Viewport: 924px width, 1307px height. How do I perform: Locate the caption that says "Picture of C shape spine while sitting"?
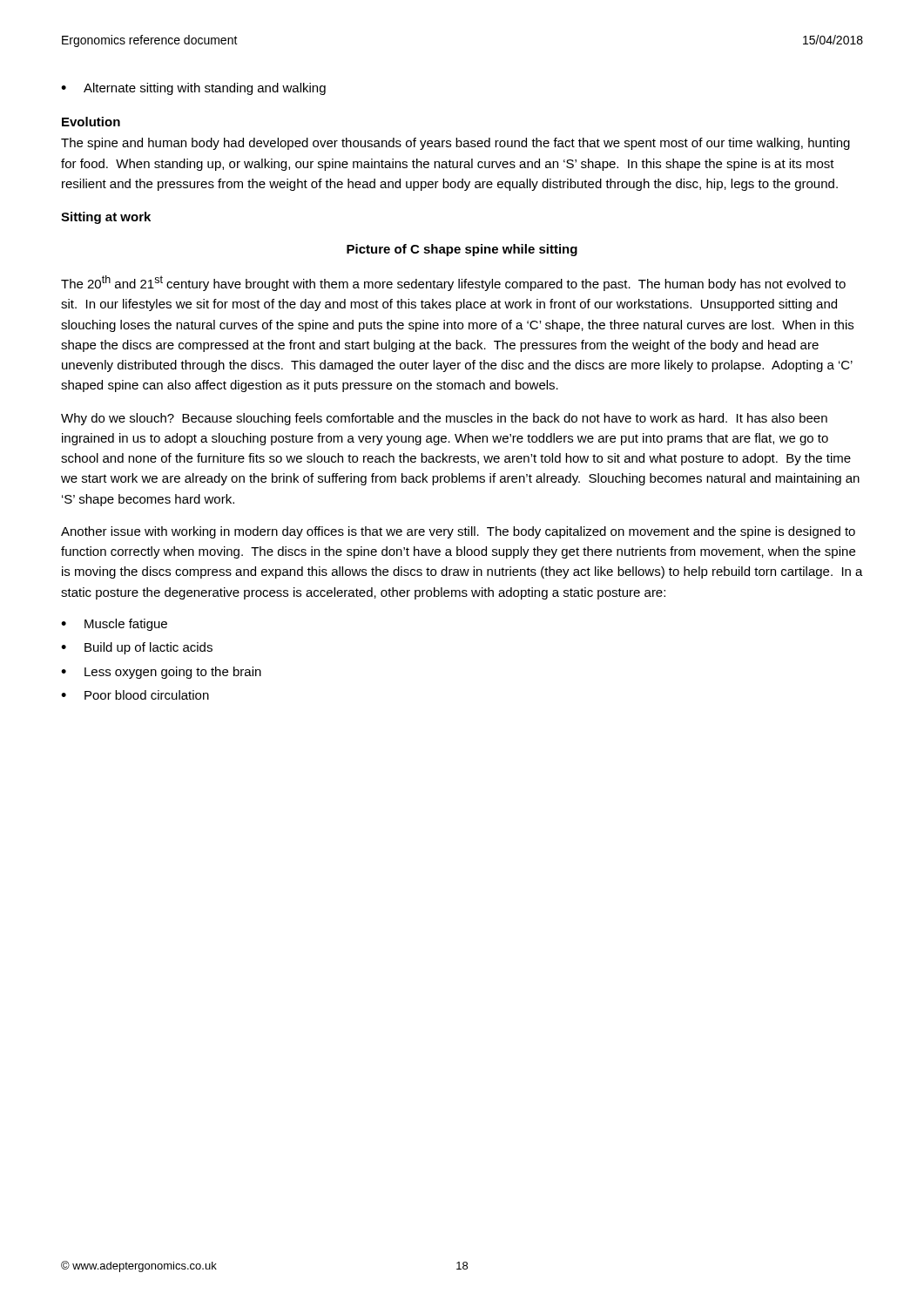pyautogui.click(x=462, y=249)
